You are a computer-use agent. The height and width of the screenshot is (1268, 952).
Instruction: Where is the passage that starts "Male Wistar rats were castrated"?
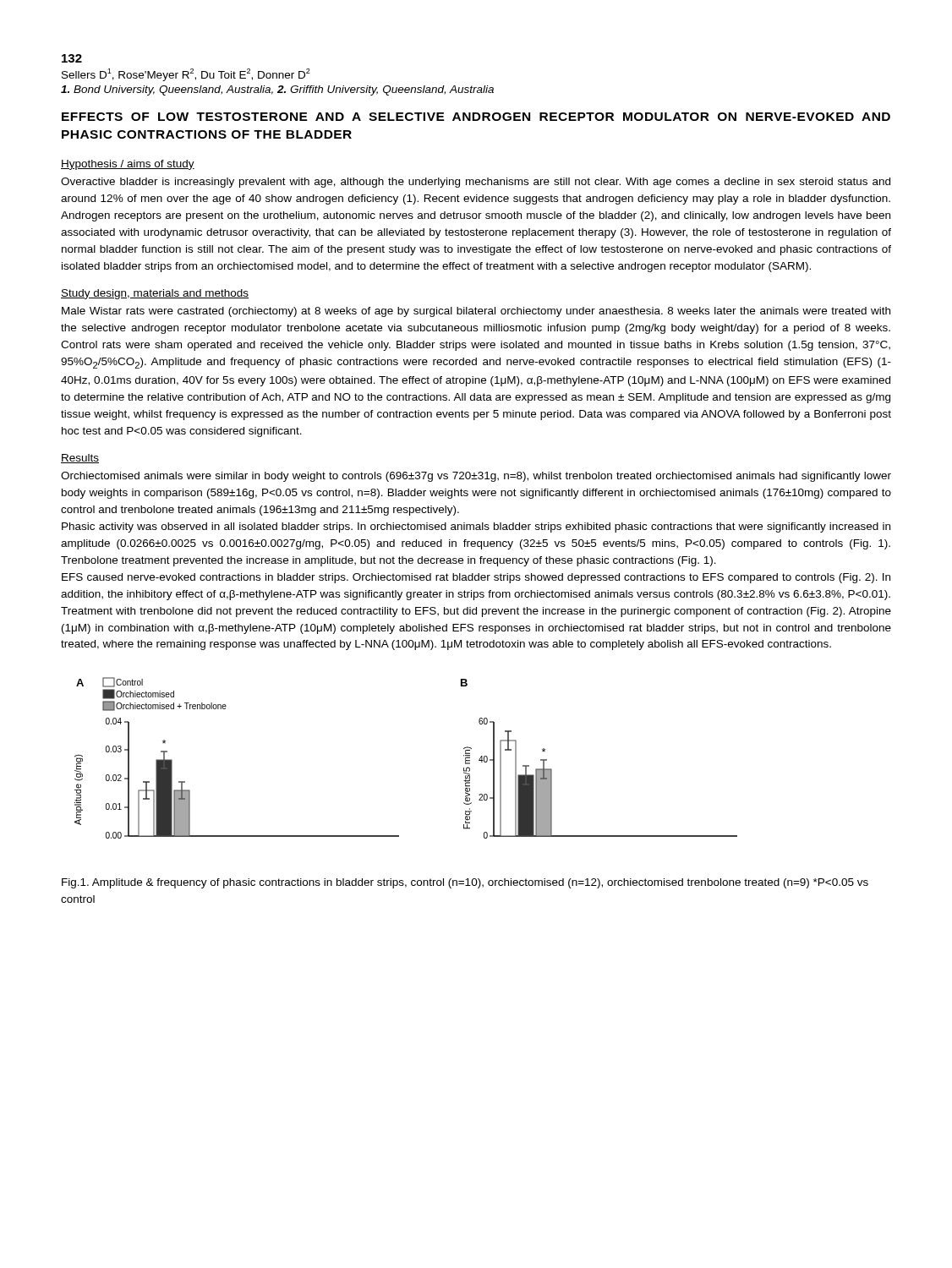pyautogui.click(x=476, y=371)
